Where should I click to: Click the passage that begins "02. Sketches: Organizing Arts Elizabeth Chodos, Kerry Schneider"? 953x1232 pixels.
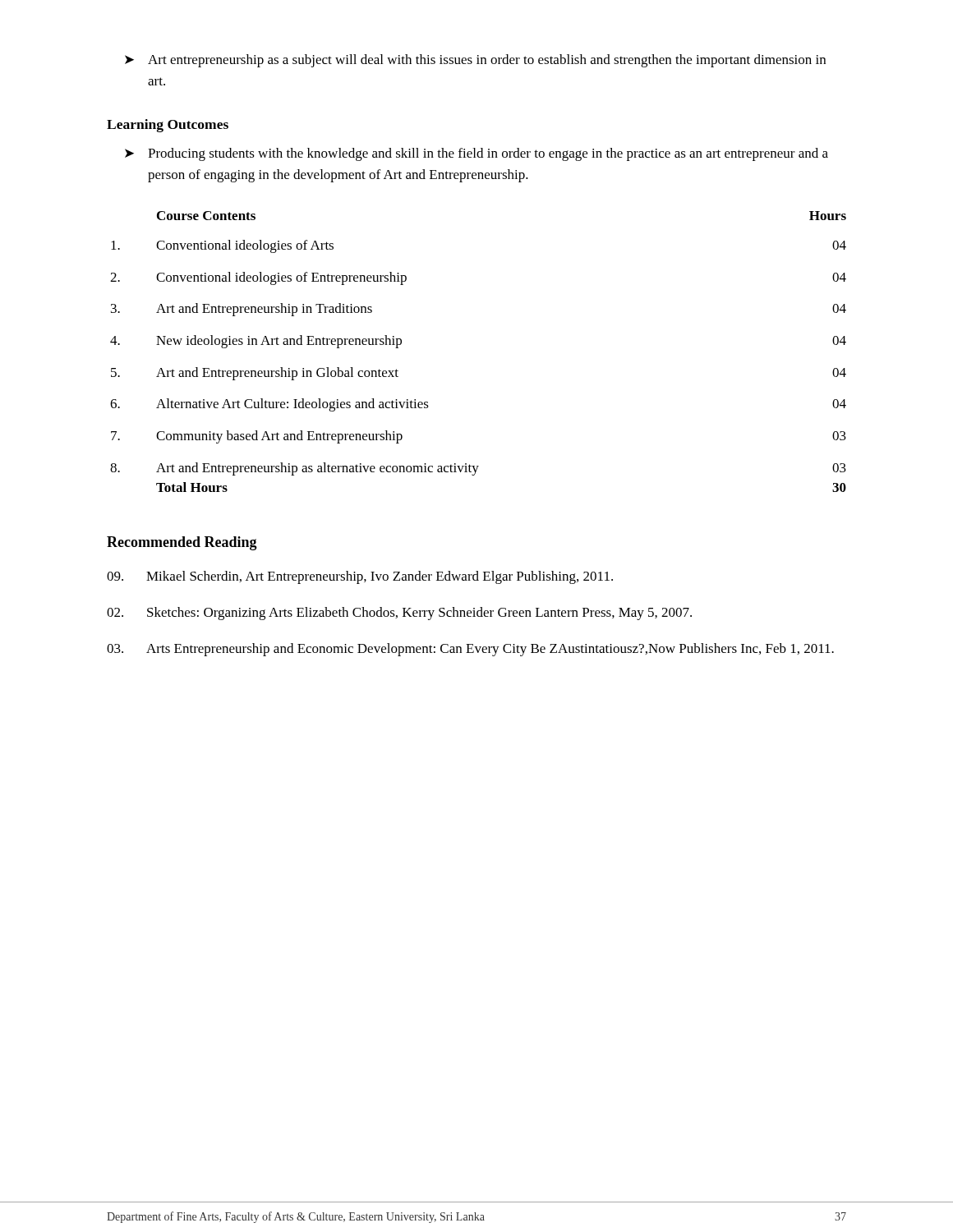[476, 613]
